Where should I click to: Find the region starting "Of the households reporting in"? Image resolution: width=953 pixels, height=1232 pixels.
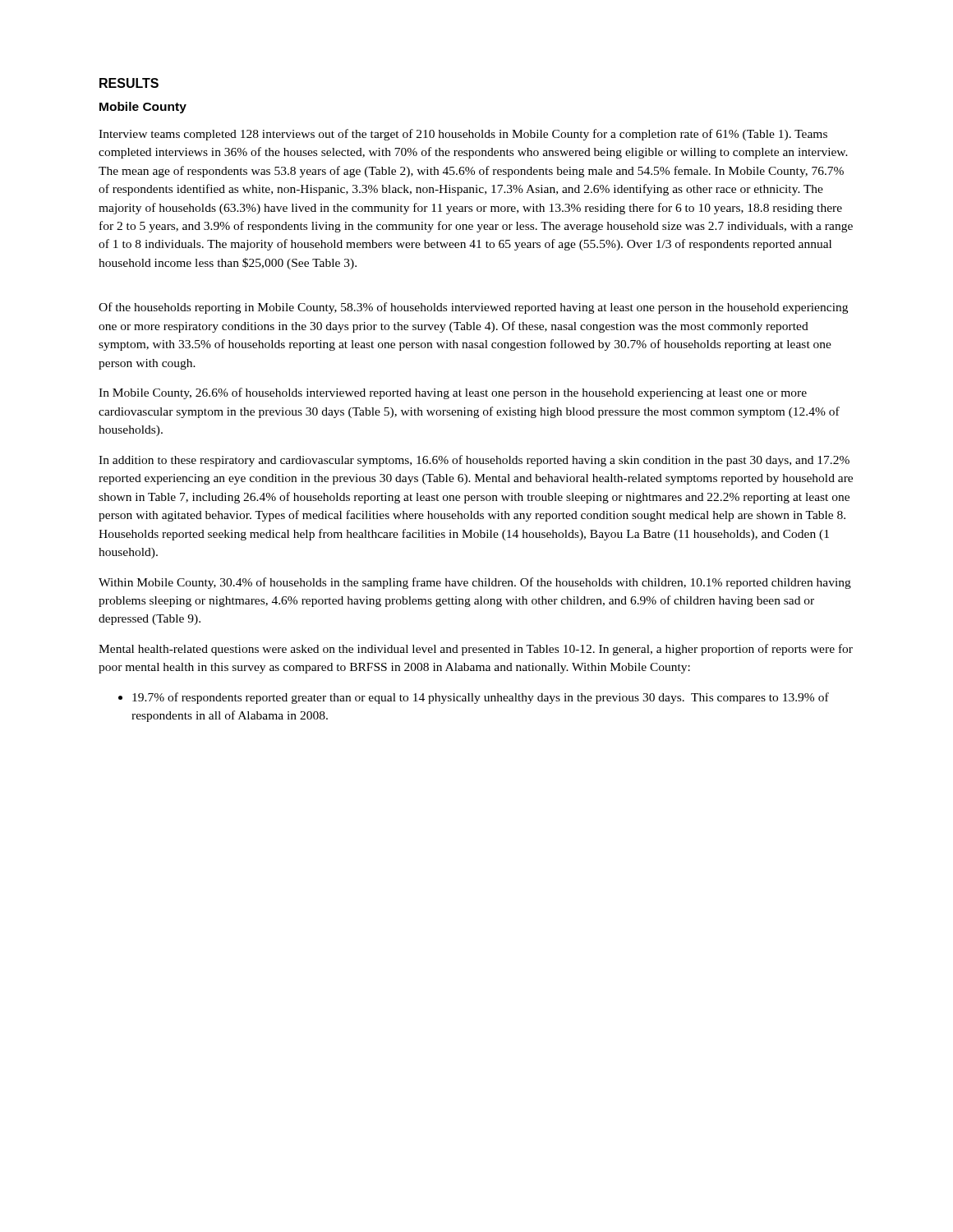pos(473,335)
